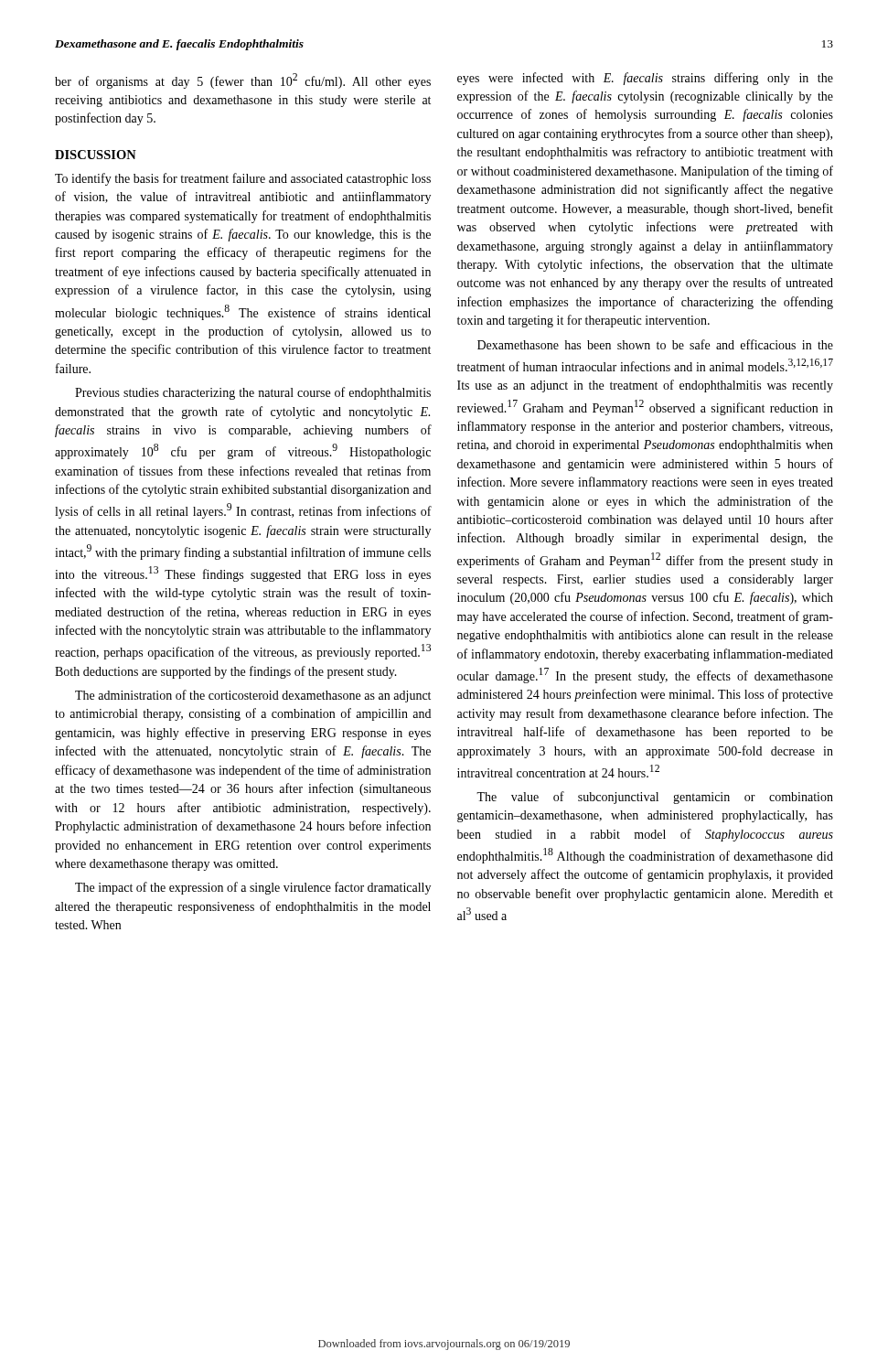This screenshot has width=888, height=1372.
Task: Point to the block starting "Previous studies characterizing the"
Action: point(243,533)
